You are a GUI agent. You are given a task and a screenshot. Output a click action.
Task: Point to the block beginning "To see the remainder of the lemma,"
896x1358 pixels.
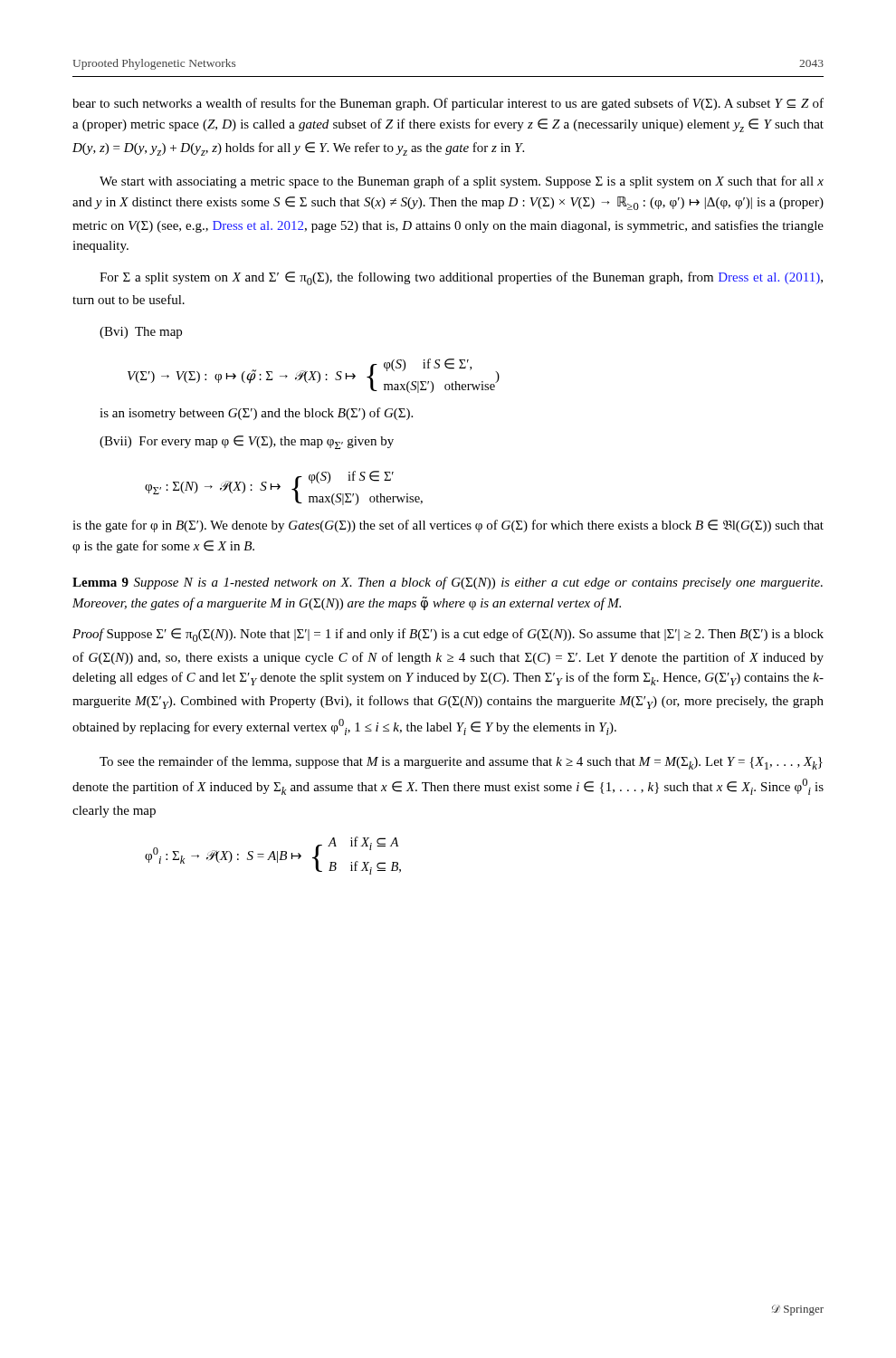448,786
